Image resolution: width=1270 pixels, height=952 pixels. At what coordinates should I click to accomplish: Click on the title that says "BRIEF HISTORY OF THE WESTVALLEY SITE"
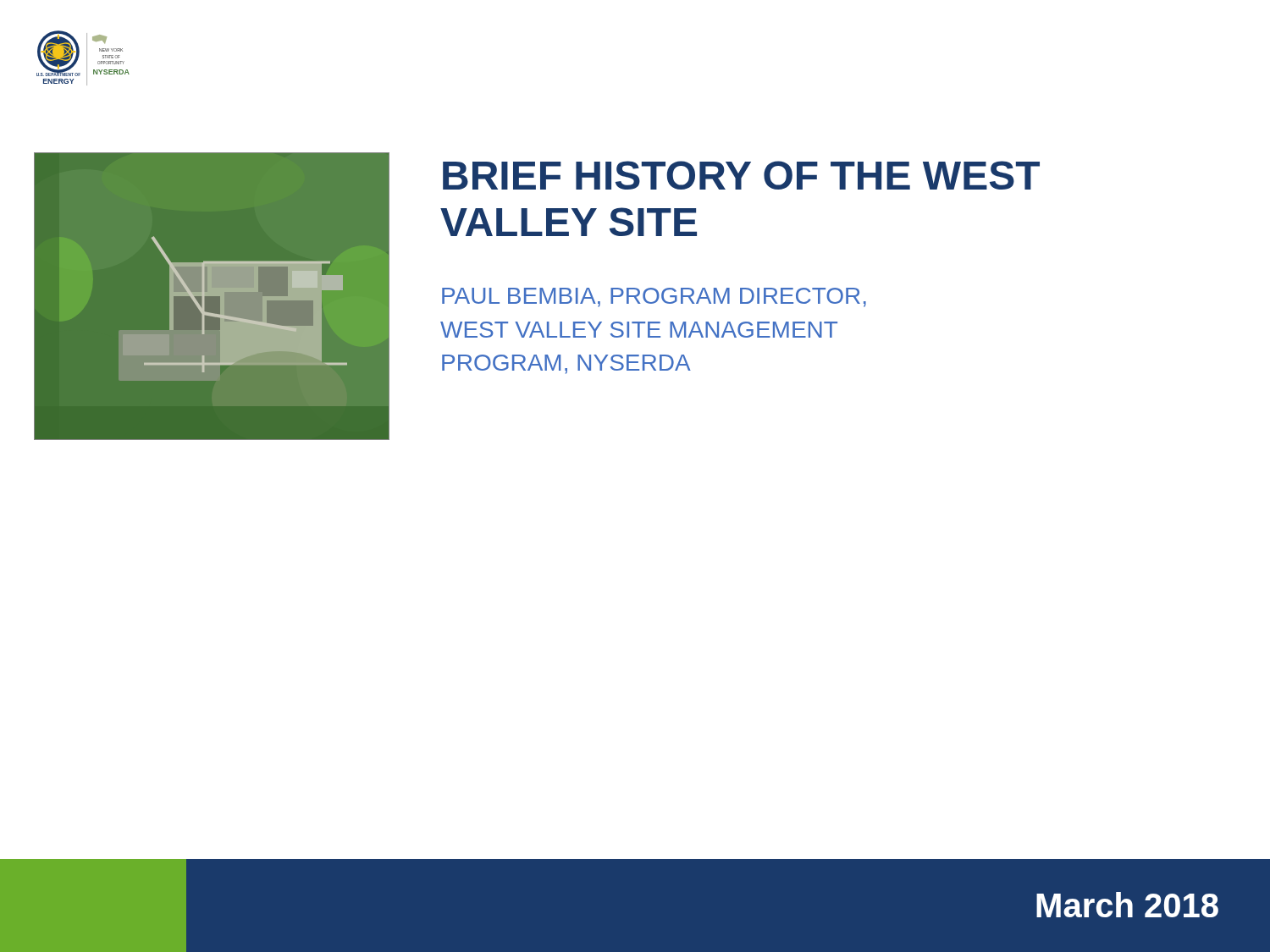740,199
